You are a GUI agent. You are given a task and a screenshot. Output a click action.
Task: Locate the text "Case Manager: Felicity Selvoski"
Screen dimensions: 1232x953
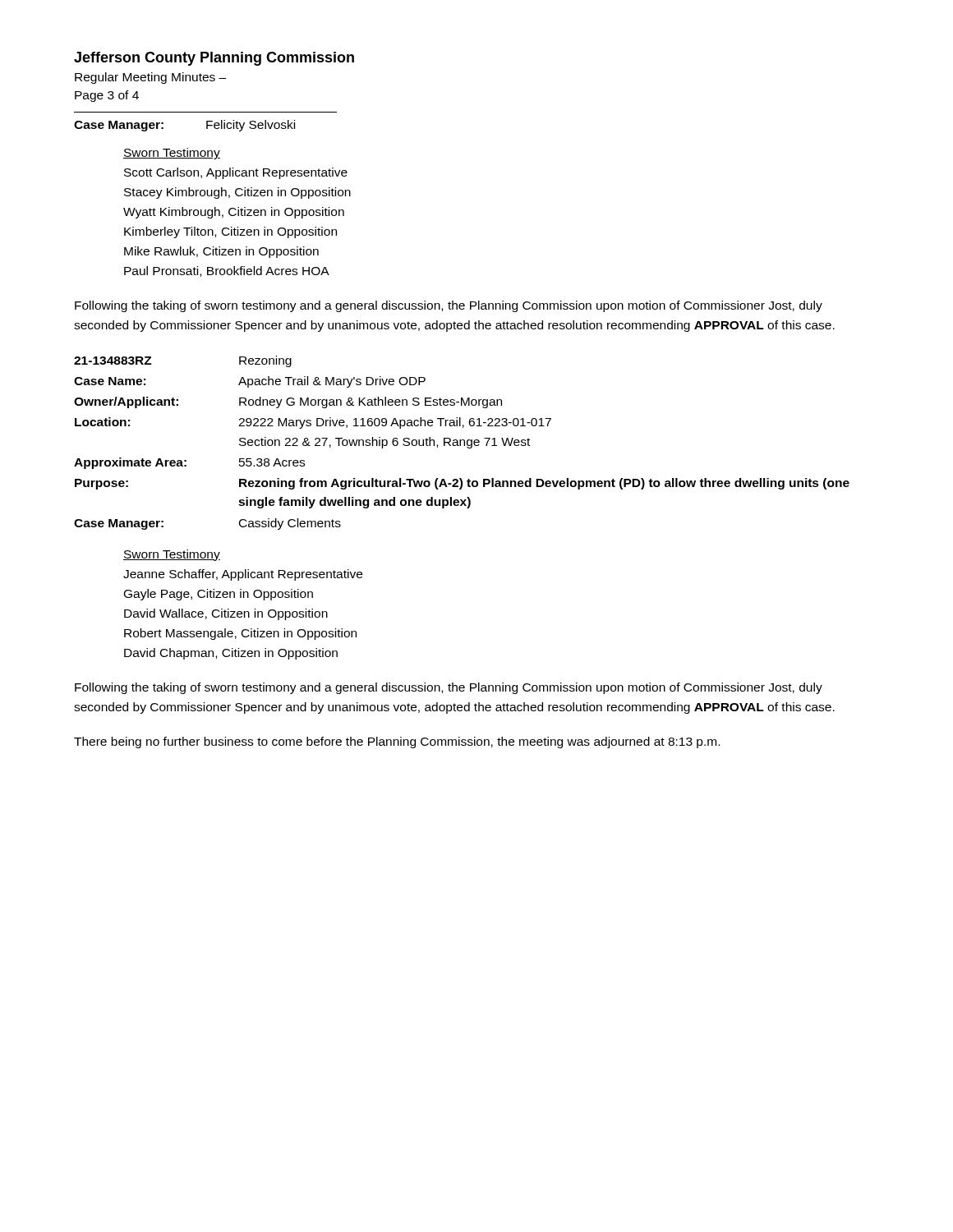point(122,125)
